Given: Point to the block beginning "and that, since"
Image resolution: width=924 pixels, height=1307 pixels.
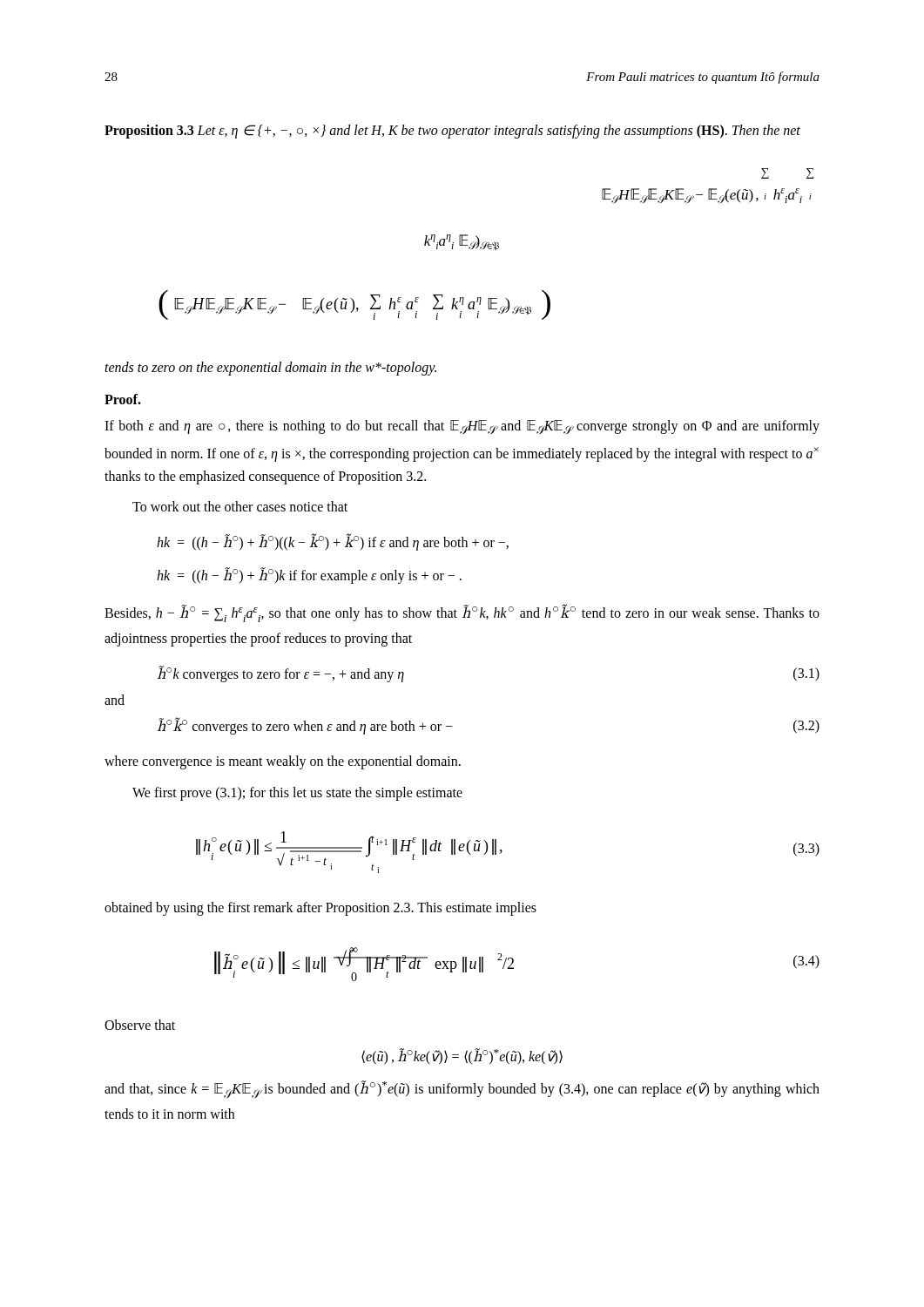Looking at the screenshot, I should (x=462, y=1100).
